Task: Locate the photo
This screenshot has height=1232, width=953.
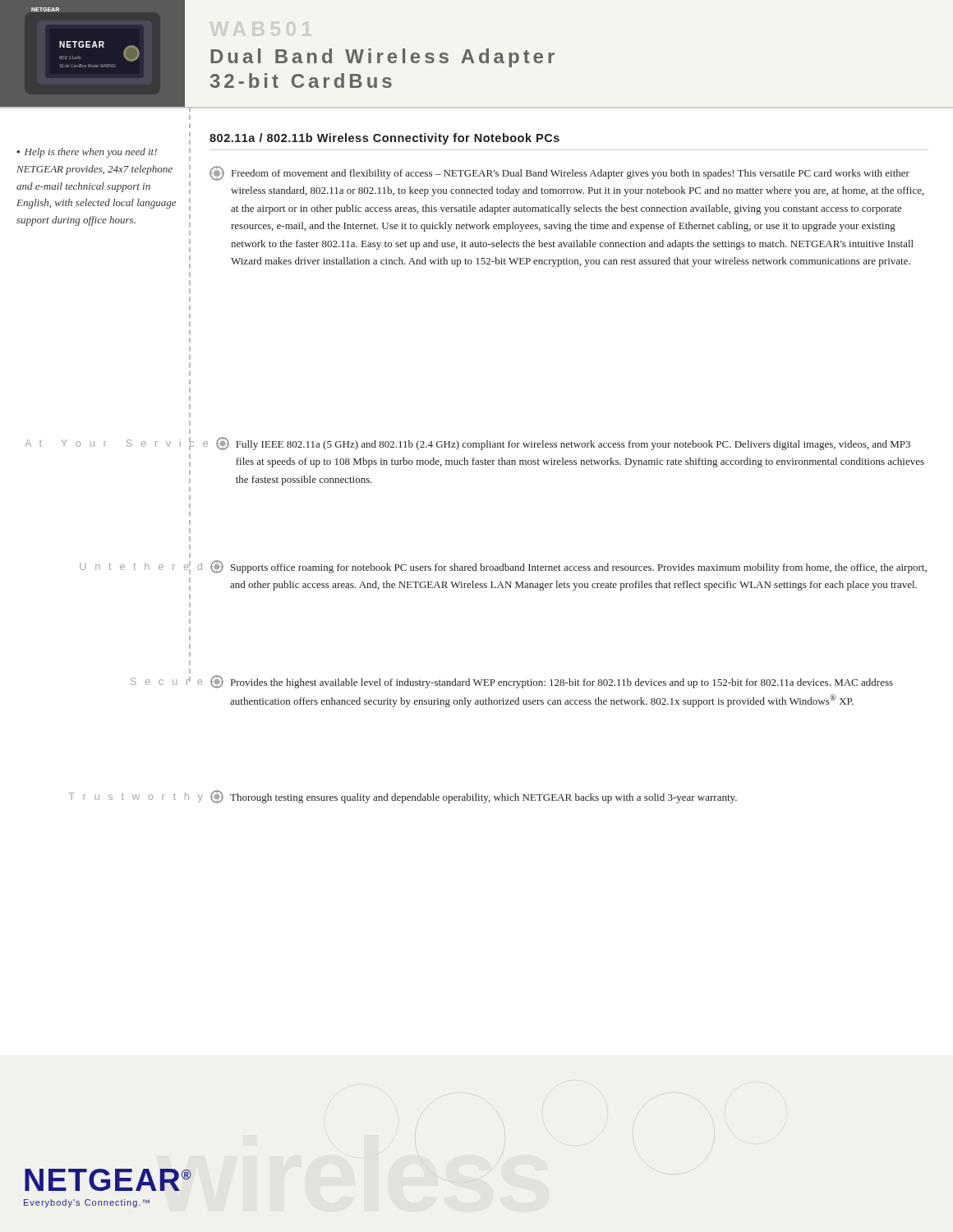Action: pos(92,53)
